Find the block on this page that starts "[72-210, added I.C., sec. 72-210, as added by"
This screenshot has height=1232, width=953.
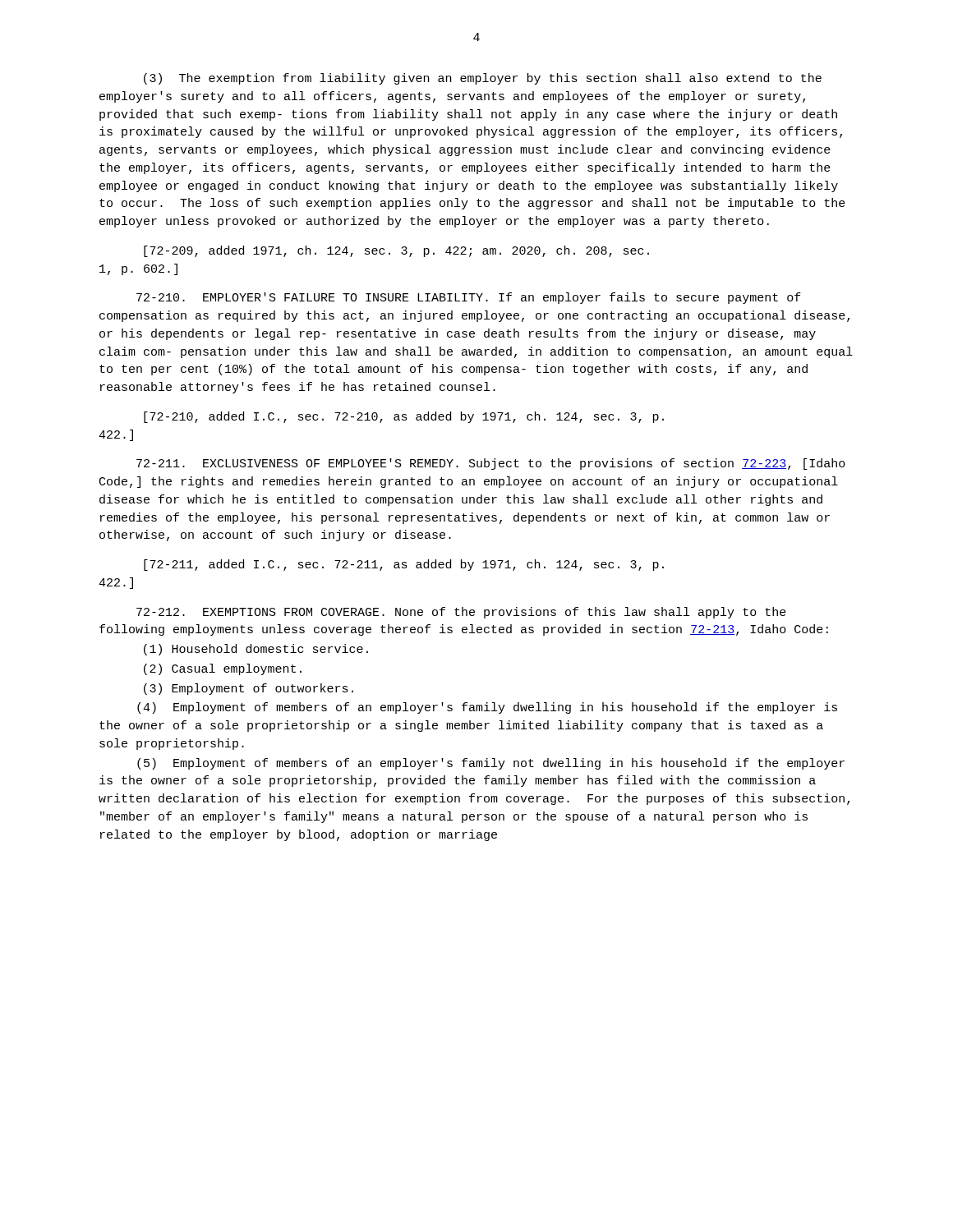476,427
